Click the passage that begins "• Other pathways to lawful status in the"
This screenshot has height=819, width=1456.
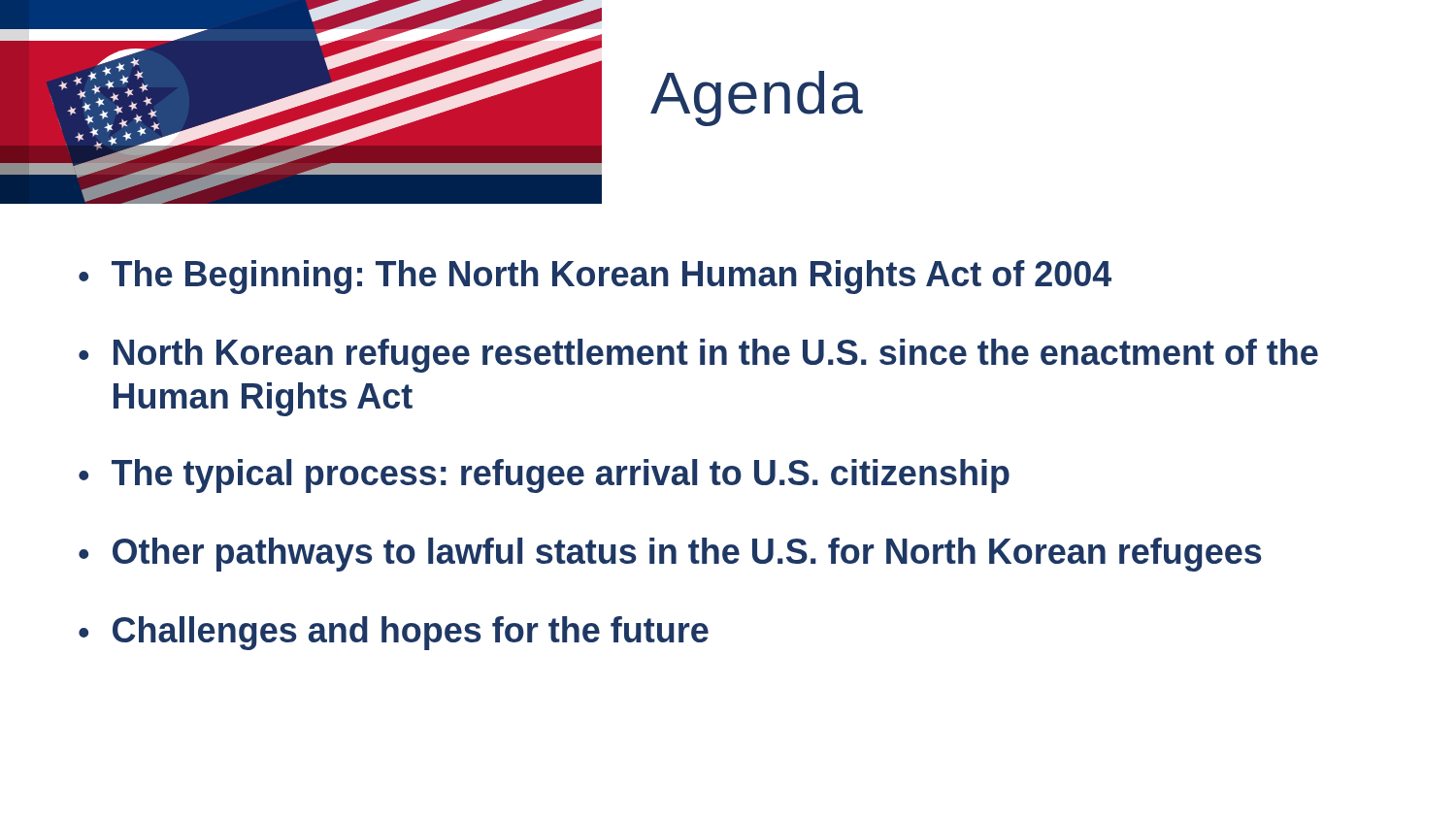point(670,553)
